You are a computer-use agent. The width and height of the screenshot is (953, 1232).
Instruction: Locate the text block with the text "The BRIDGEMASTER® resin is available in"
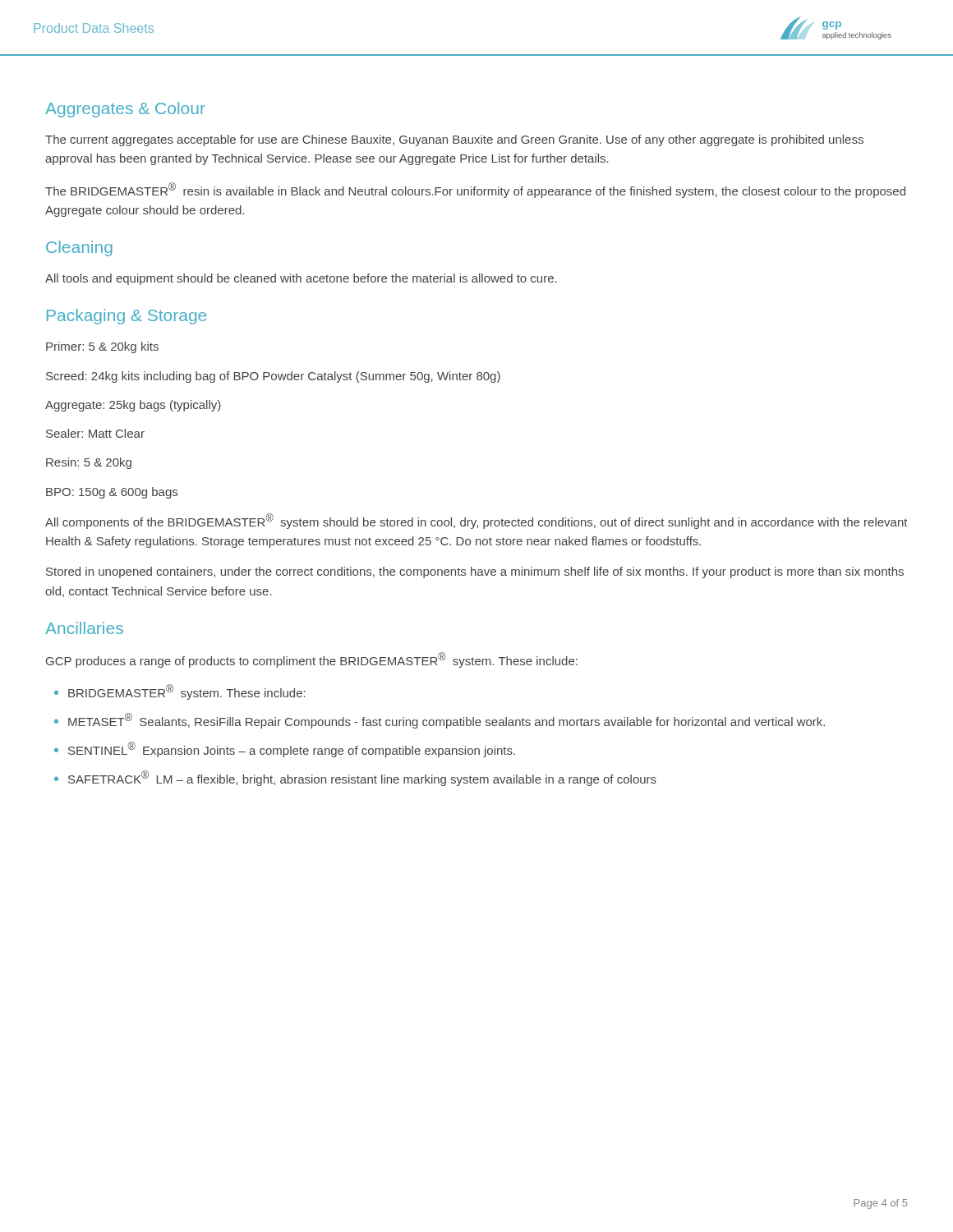point(476,199)
